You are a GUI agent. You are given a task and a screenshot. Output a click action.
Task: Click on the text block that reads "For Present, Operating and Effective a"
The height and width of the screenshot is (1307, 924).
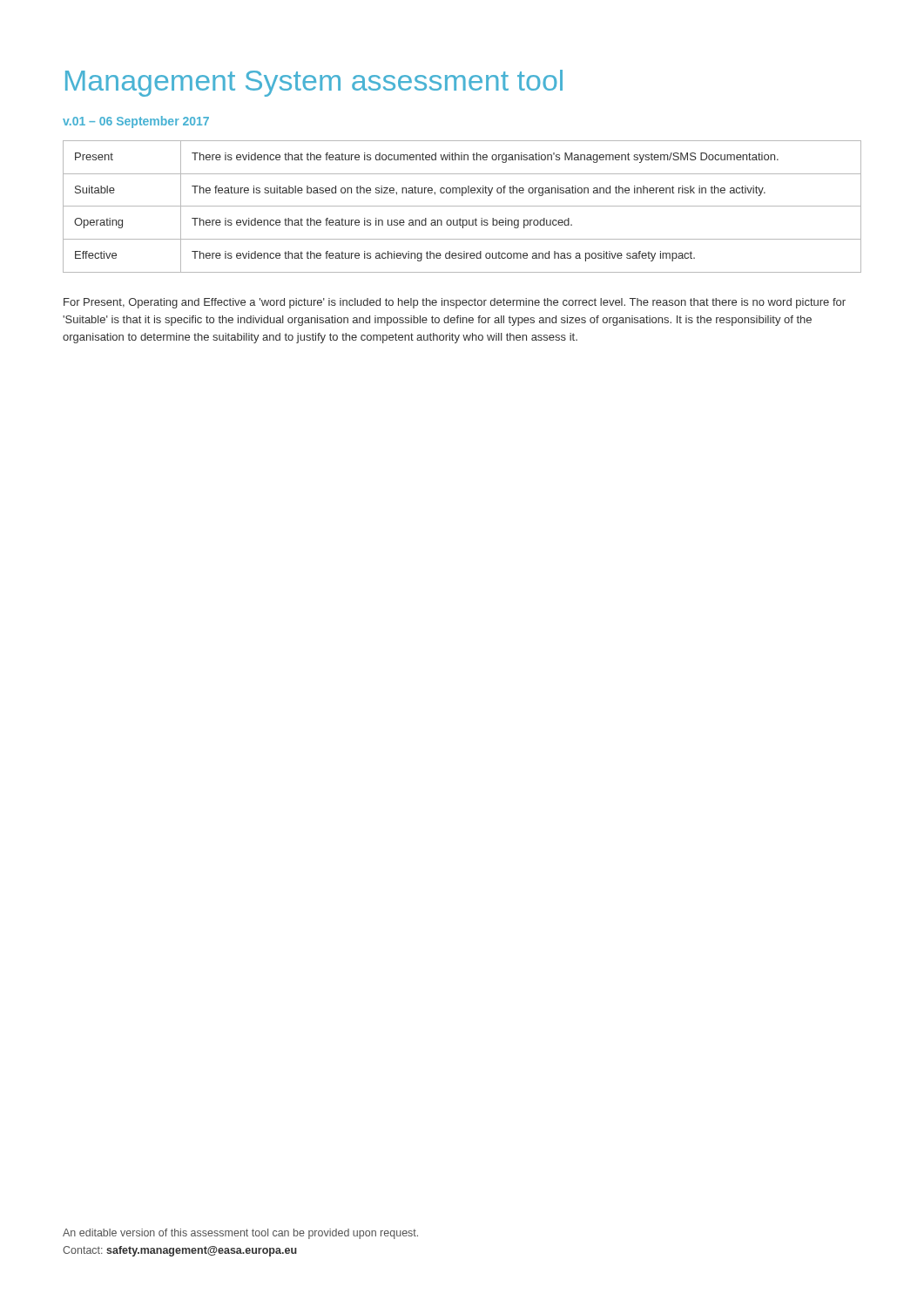pyautogui.click(x=462, y=320)
